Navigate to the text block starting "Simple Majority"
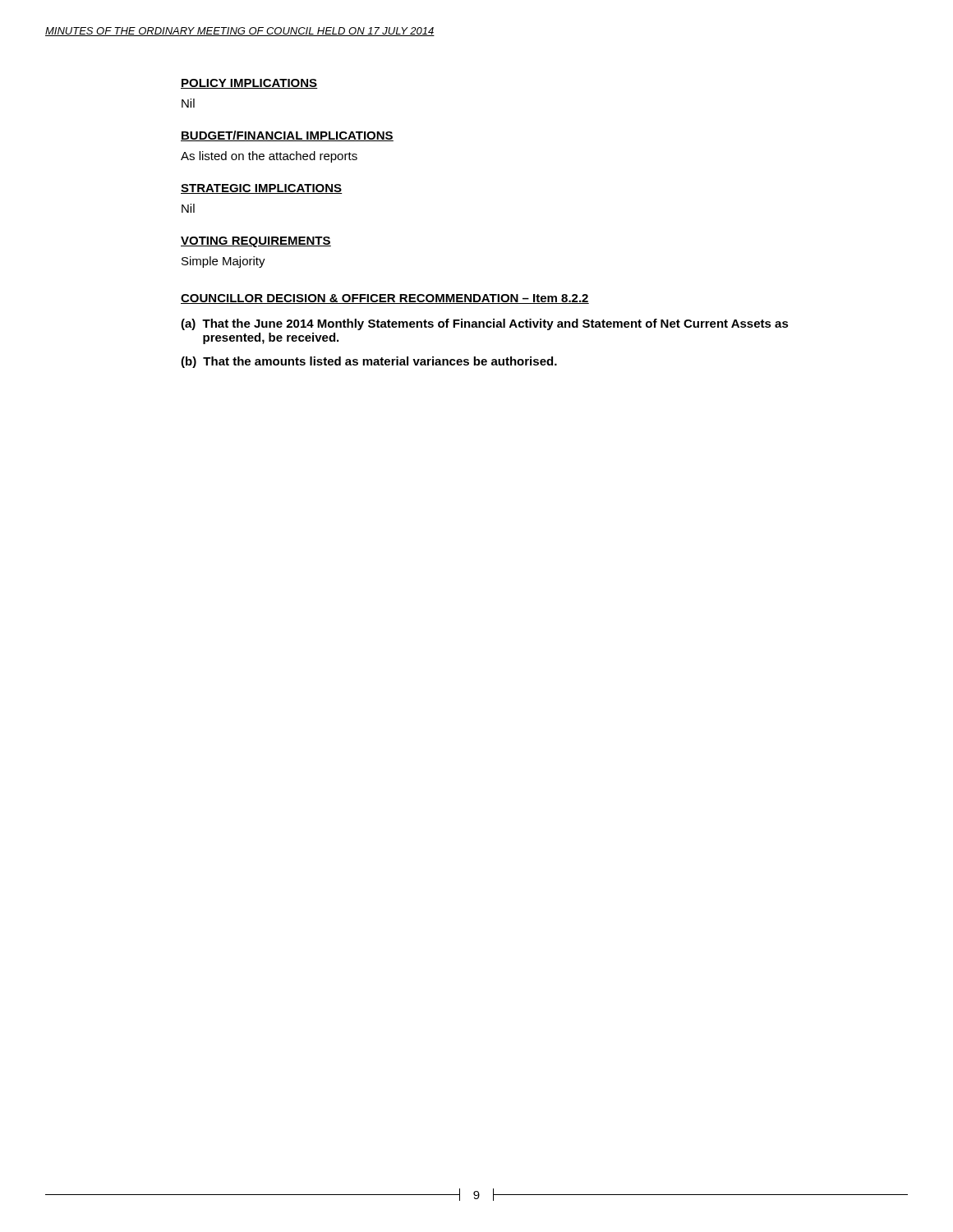Image resolution: width=953 pixels, height=1232 pixels. point(223,261)
